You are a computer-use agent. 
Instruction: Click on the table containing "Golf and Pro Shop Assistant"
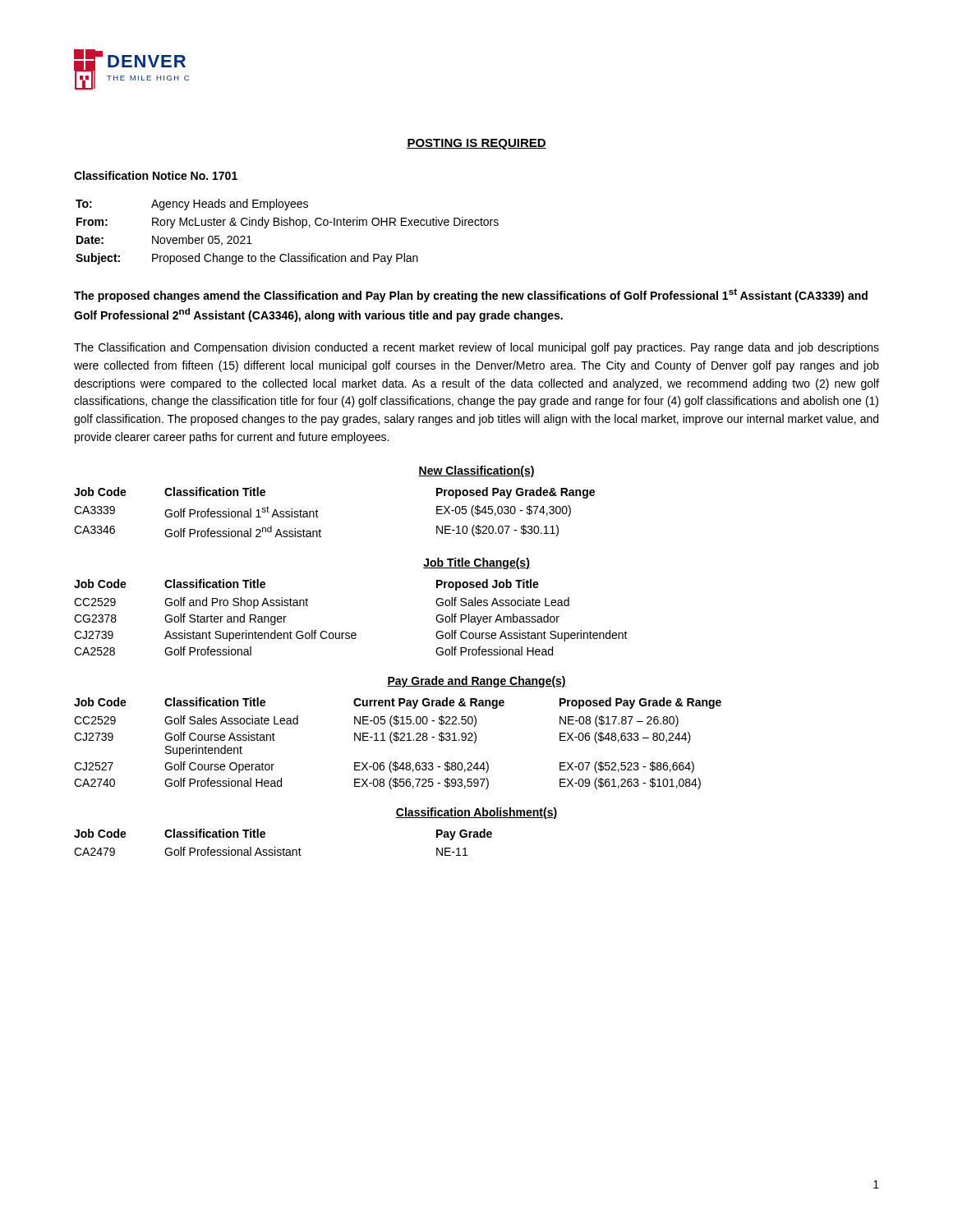(476, 617)
